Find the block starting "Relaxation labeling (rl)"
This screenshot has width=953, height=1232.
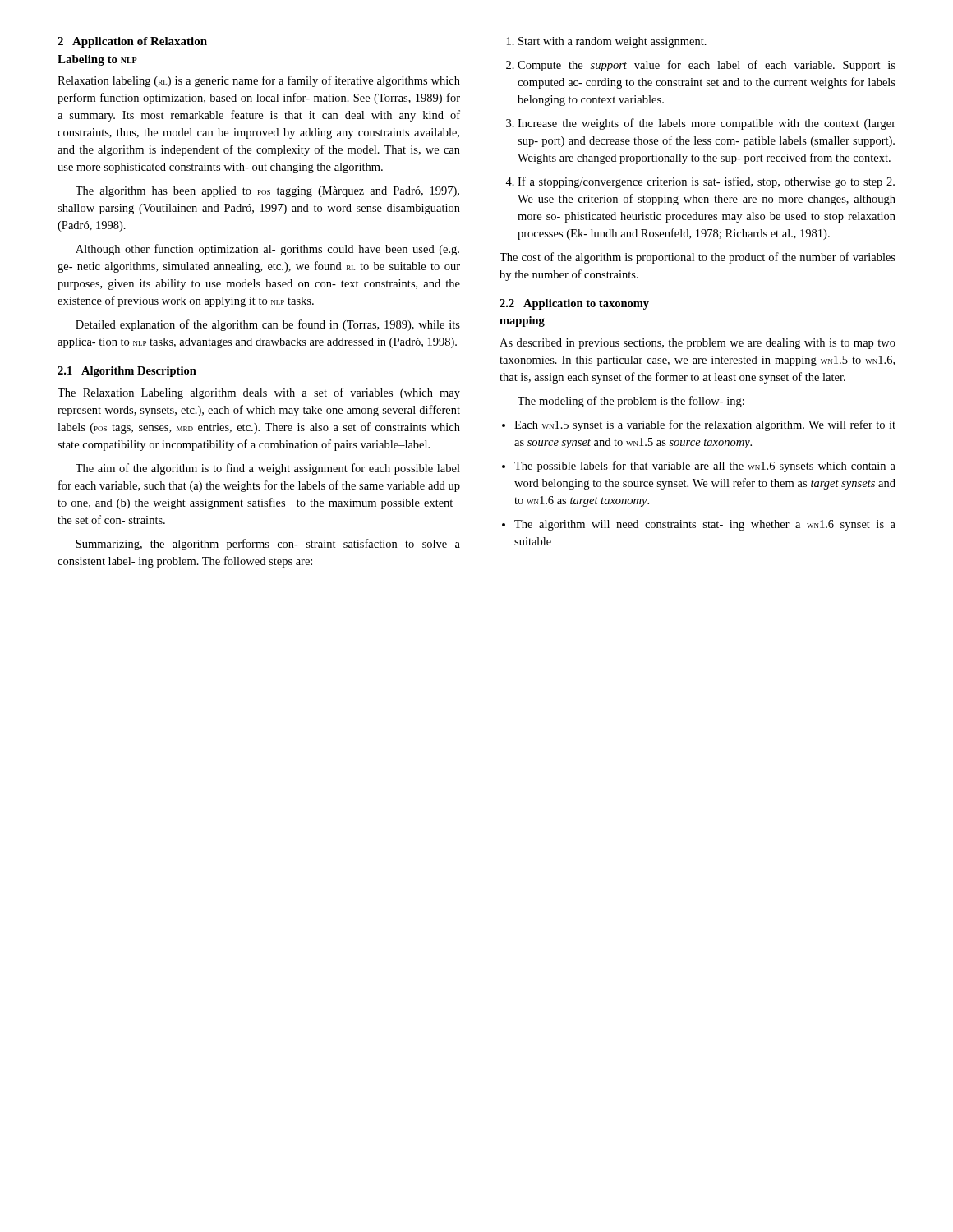[x=259, y=124]
